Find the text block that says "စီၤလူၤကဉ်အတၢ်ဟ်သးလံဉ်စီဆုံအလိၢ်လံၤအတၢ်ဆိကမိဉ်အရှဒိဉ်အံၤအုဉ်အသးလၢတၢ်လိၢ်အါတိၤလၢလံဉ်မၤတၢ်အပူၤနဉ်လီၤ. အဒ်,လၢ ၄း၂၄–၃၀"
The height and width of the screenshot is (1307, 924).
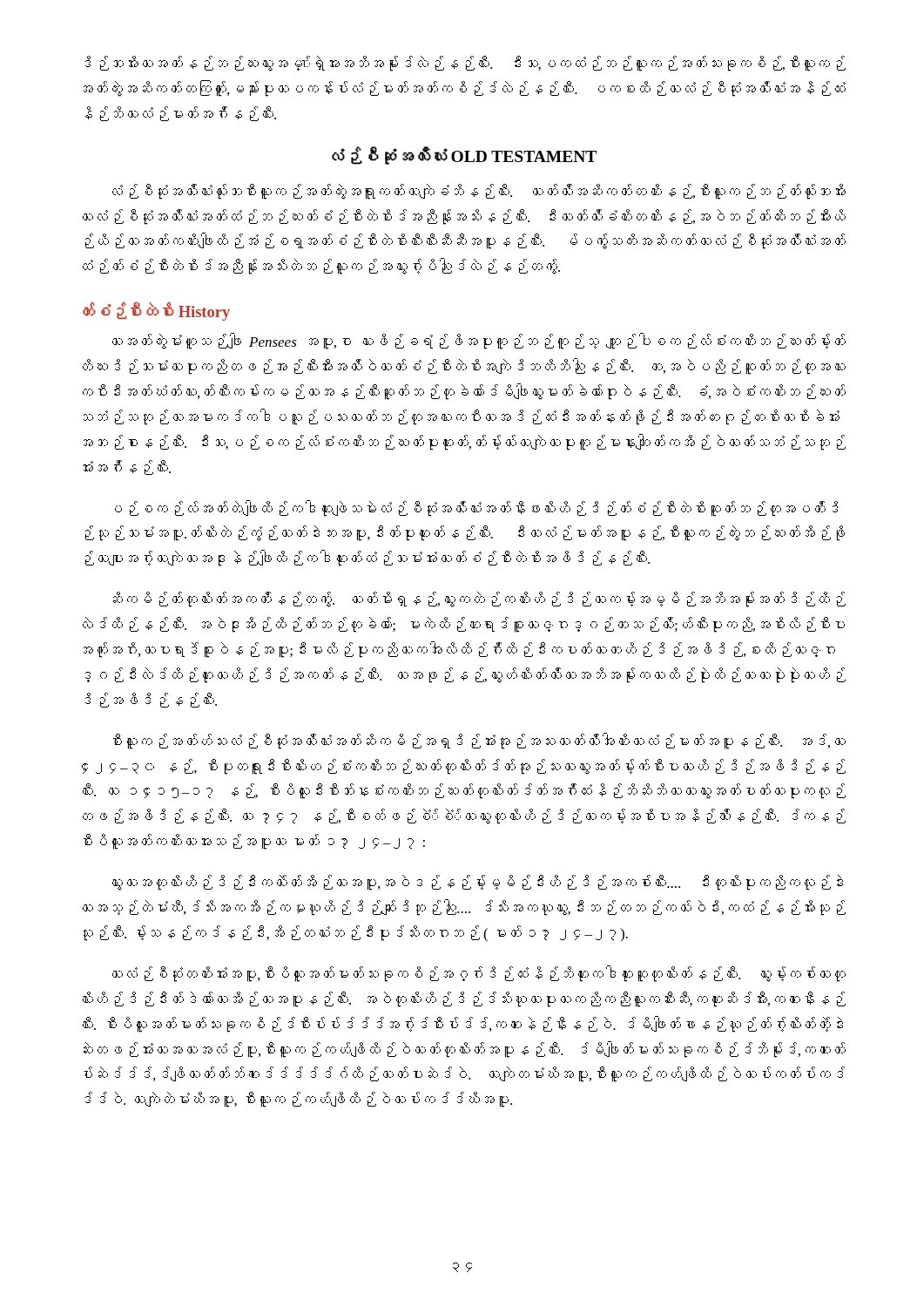pyautogui.click(x=462, y=792)
